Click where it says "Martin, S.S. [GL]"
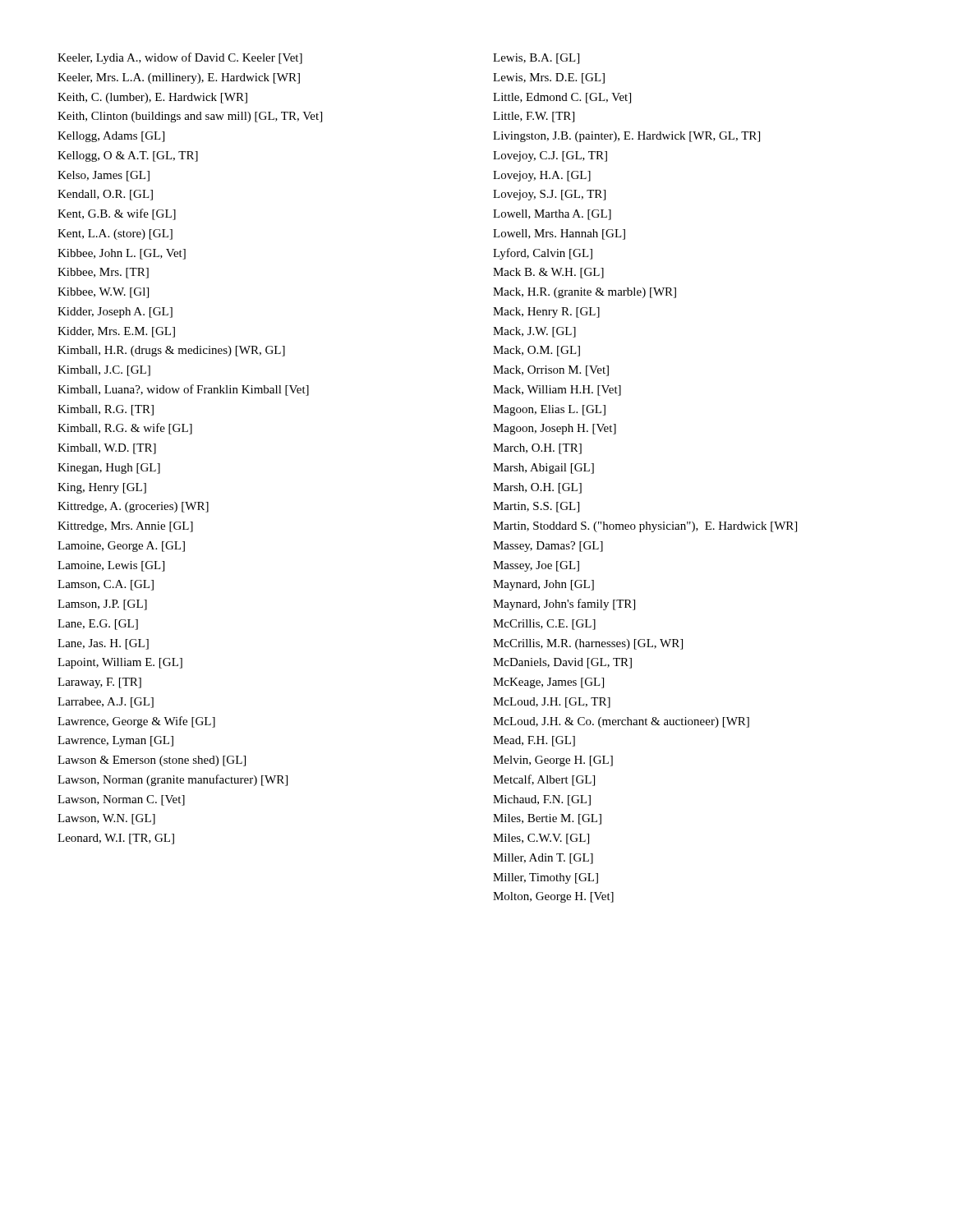This screenshot has height=1232, width=953. [x=537, y=506]
